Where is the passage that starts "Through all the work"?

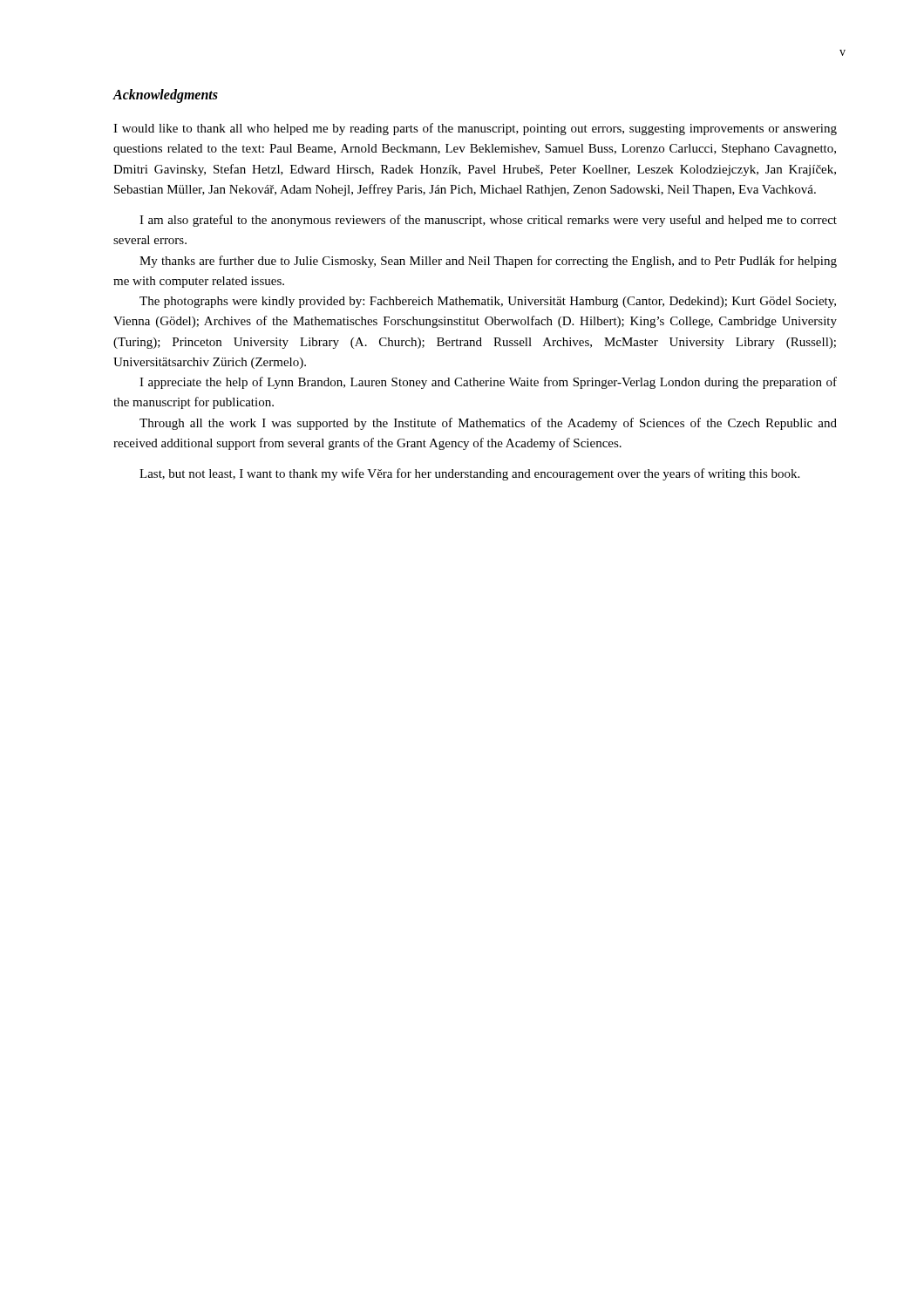click(475, 433)
